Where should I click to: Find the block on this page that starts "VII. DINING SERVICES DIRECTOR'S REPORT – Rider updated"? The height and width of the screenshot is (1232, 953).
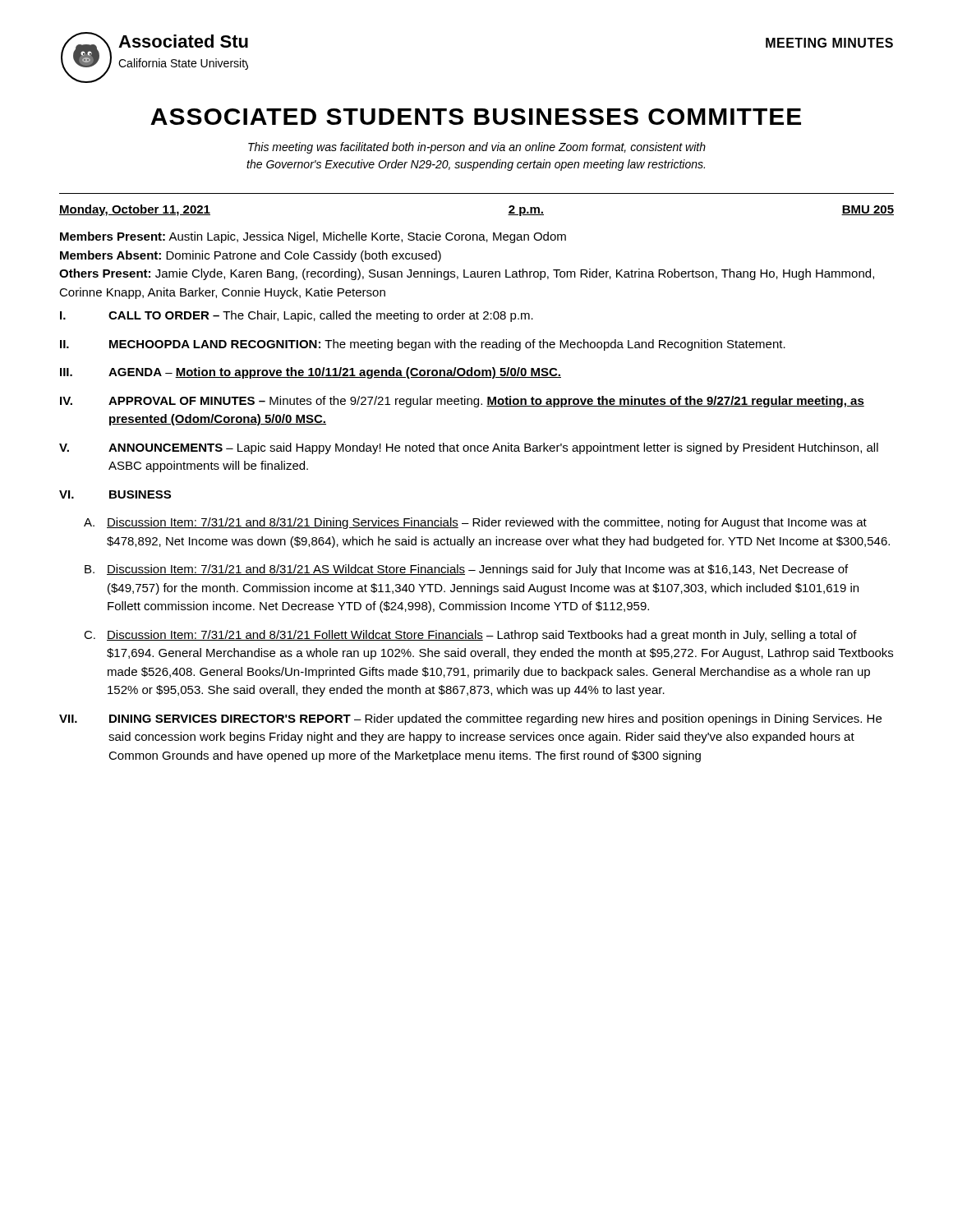[476, 737]
